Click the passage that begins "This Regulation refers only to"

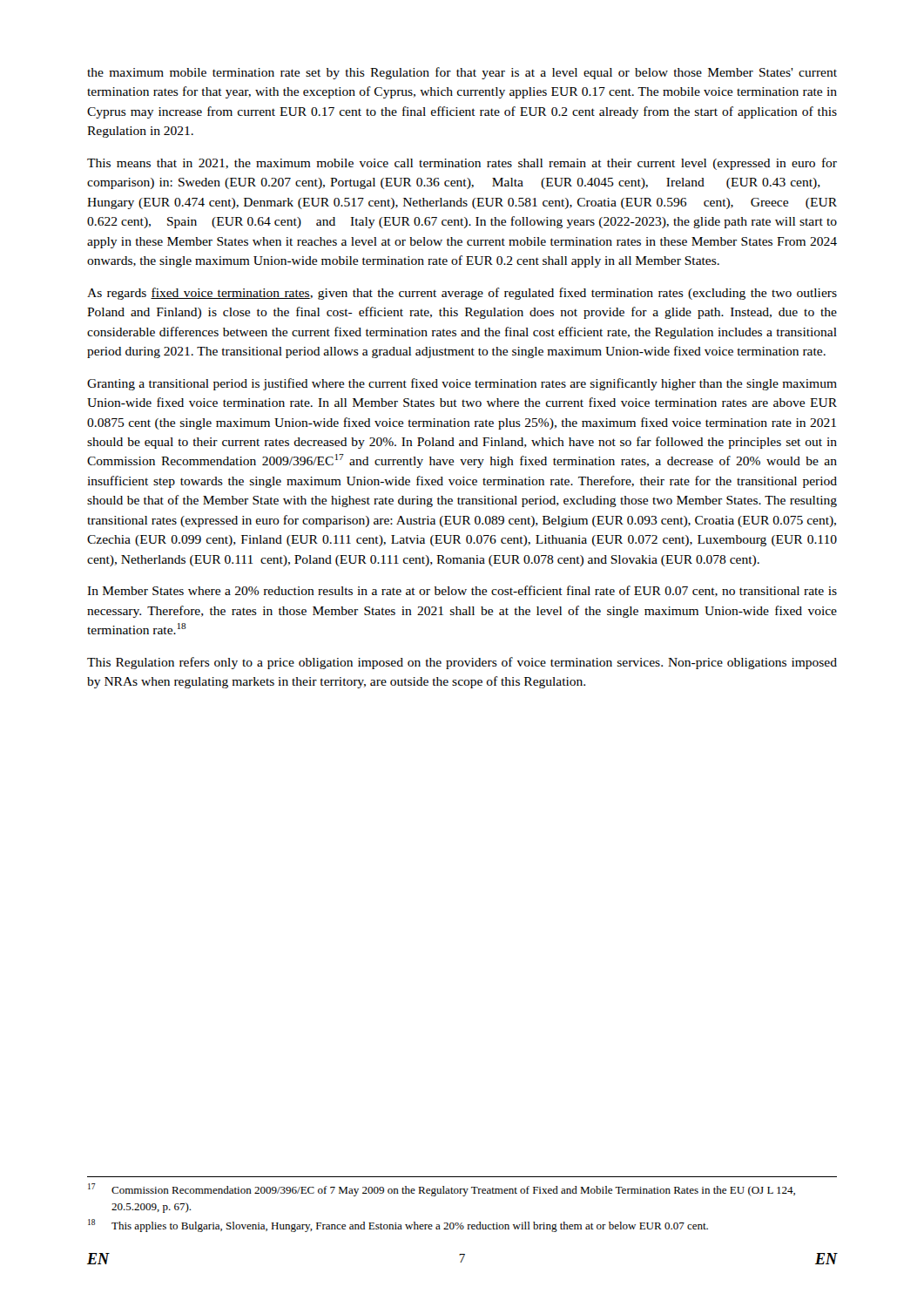point(462,671)
